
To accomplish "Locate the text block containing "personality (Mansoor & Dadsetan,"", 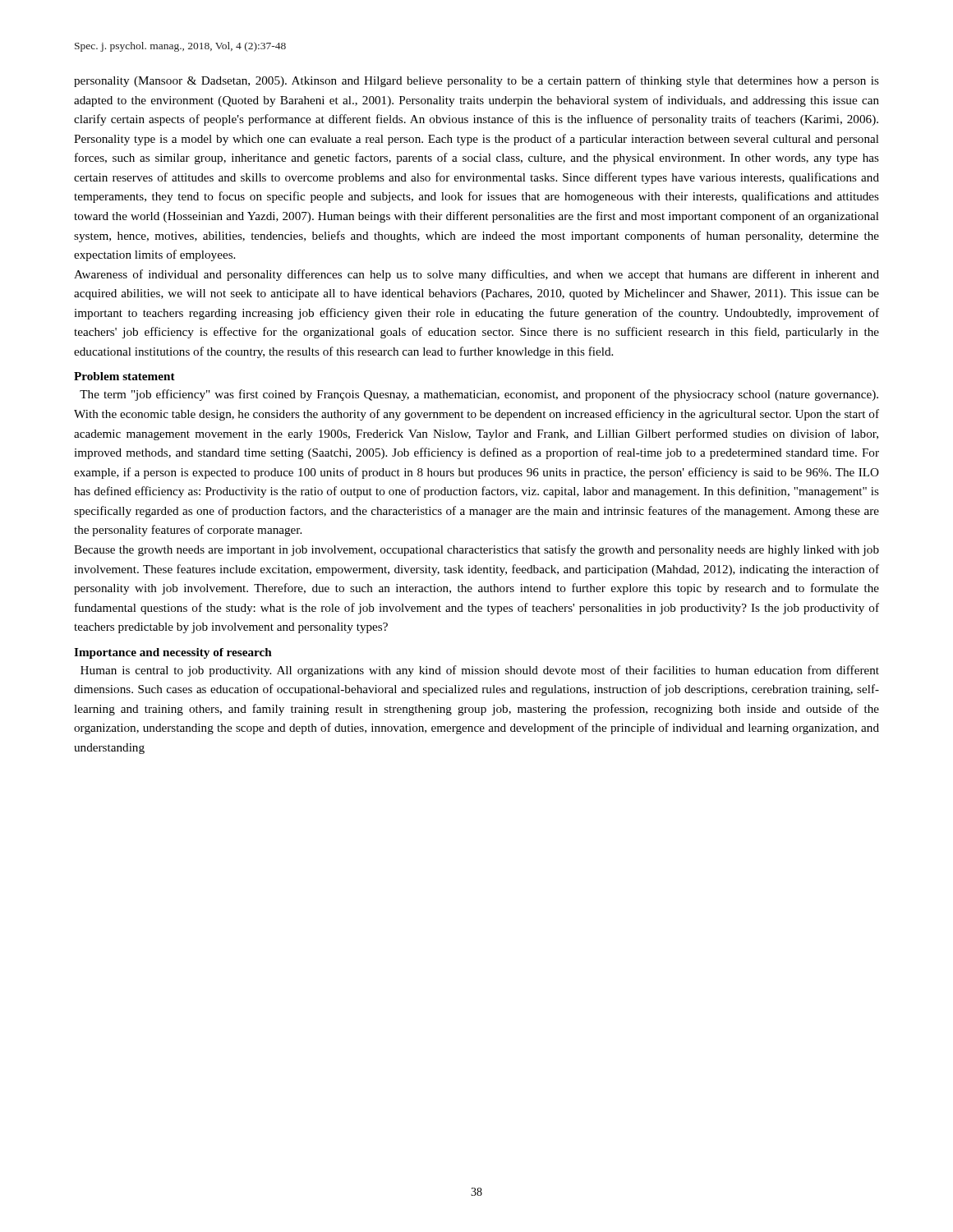I will tap(476, 167).
